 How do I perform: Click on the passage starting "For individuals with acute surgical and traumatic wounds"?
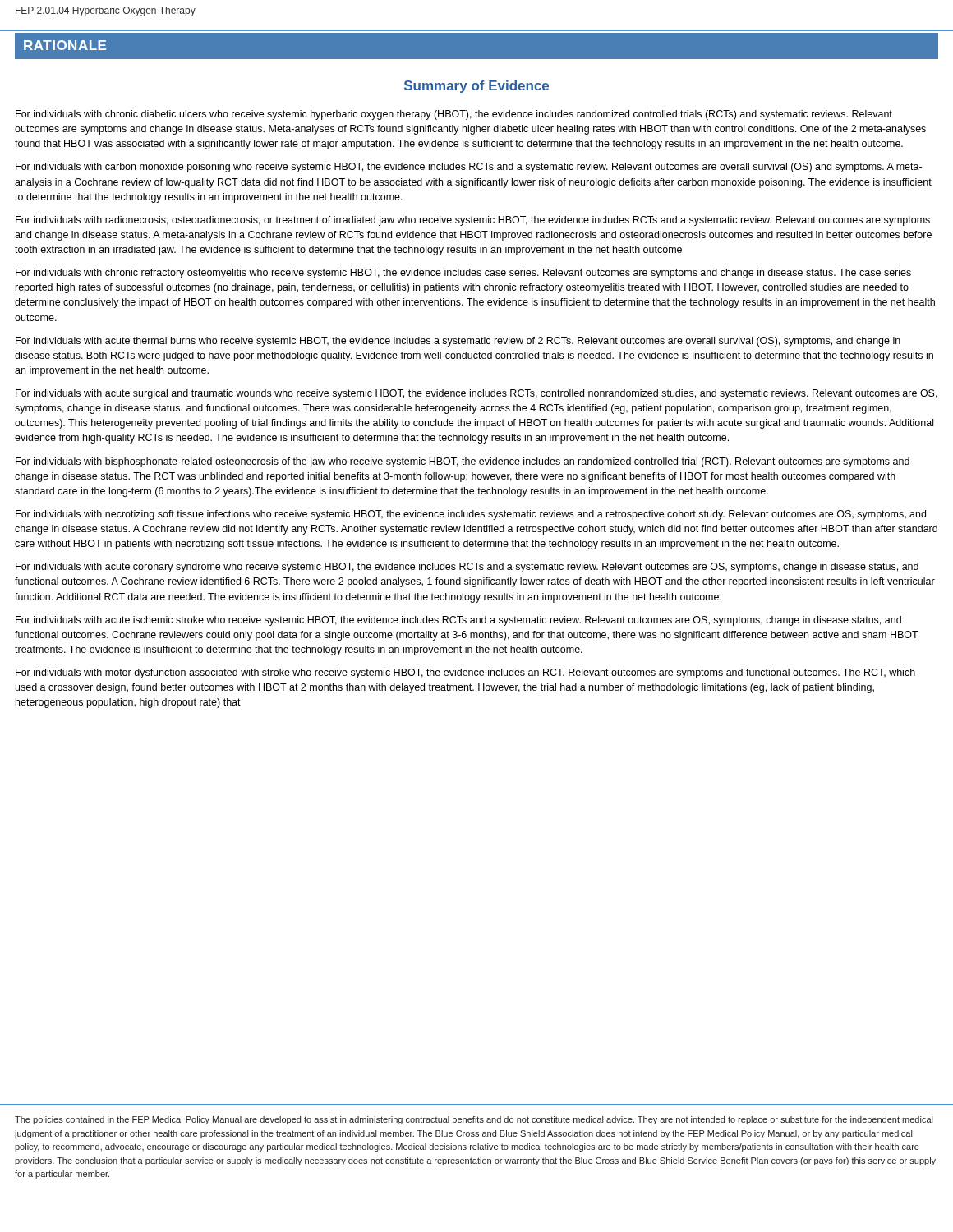click(476, 416)
